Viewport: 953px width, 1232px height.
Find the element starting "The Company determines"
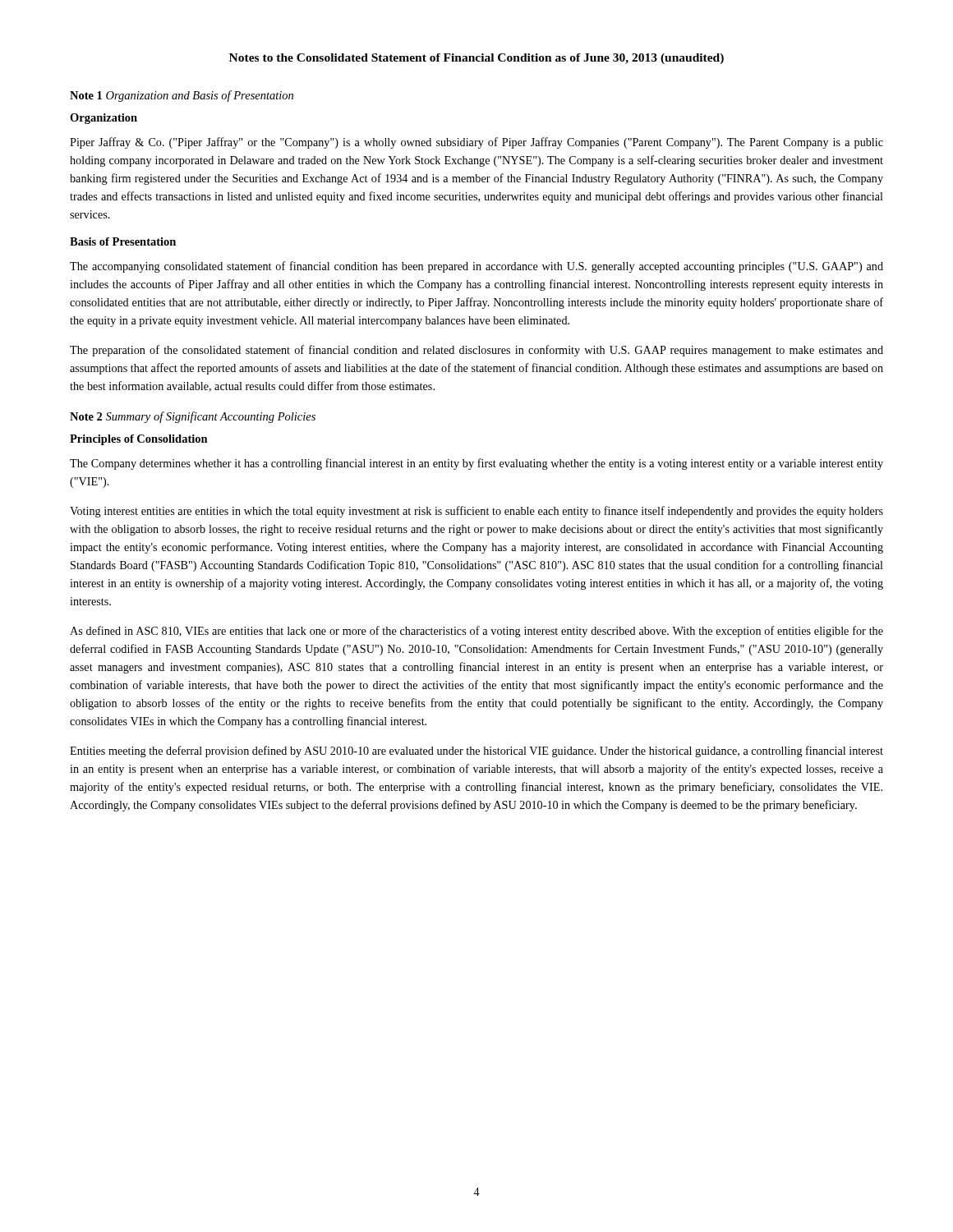tap(476, 472)
